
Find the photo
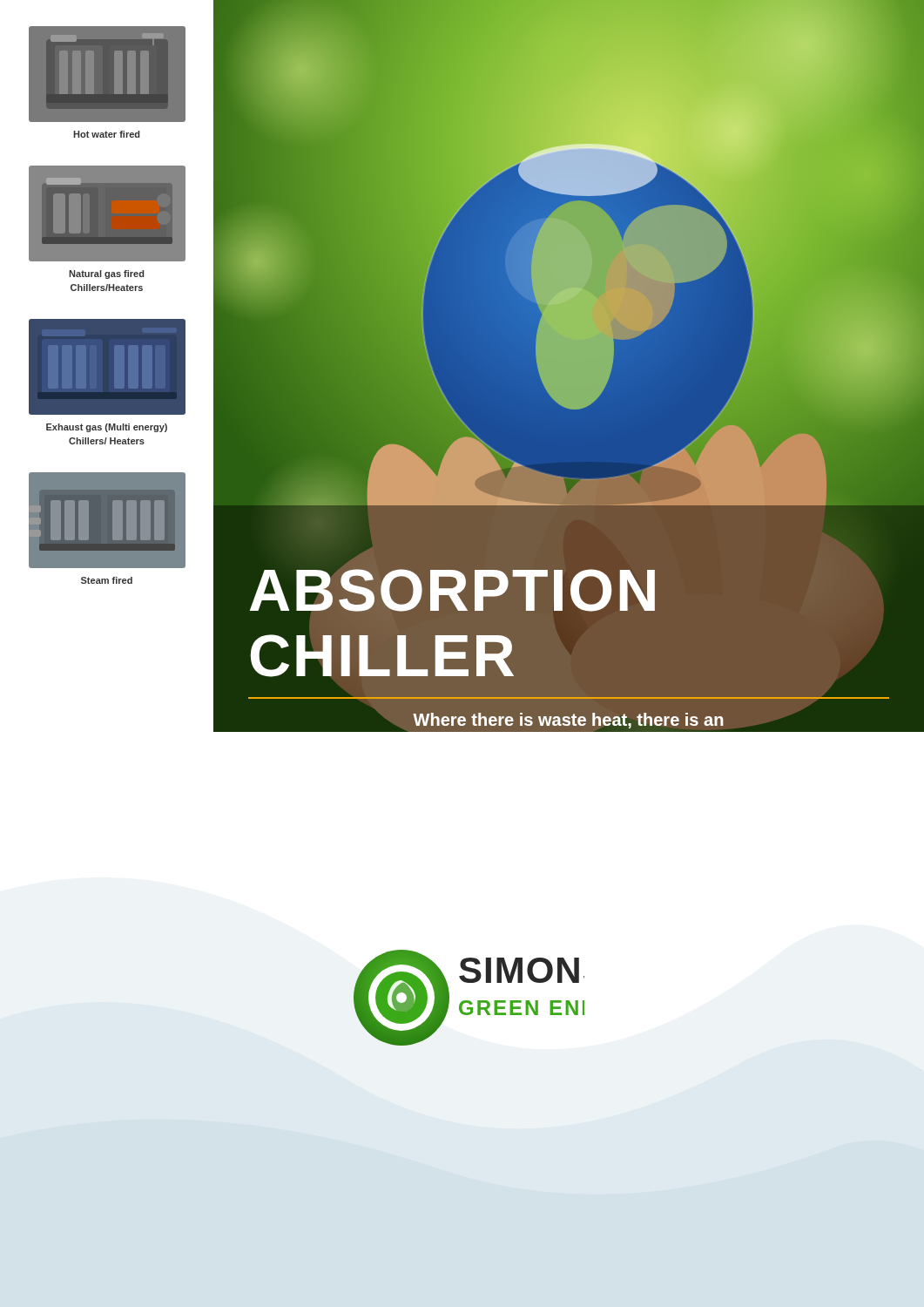569,366
